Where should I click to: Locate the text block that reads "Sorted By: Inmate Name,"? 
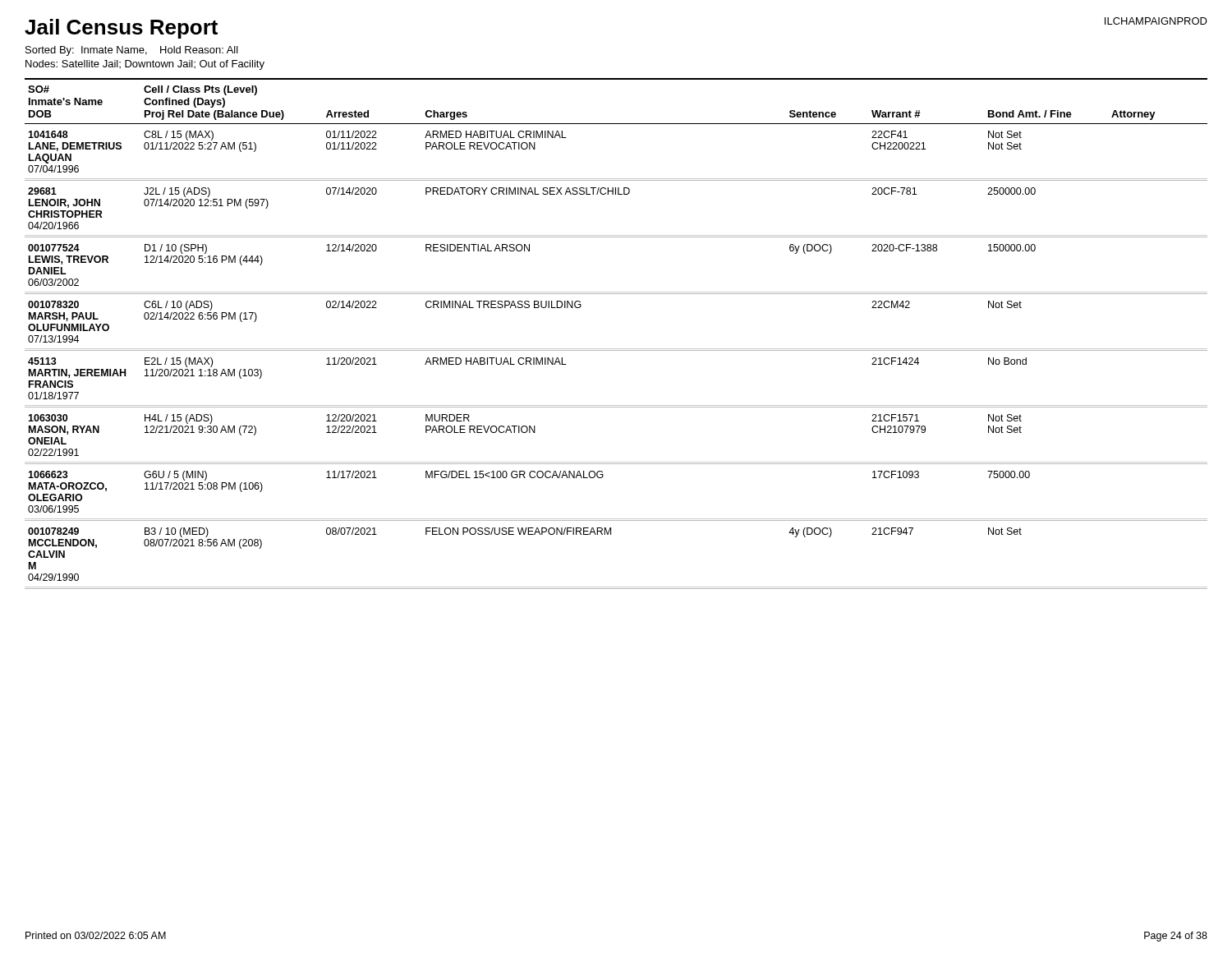pos(131,50)
